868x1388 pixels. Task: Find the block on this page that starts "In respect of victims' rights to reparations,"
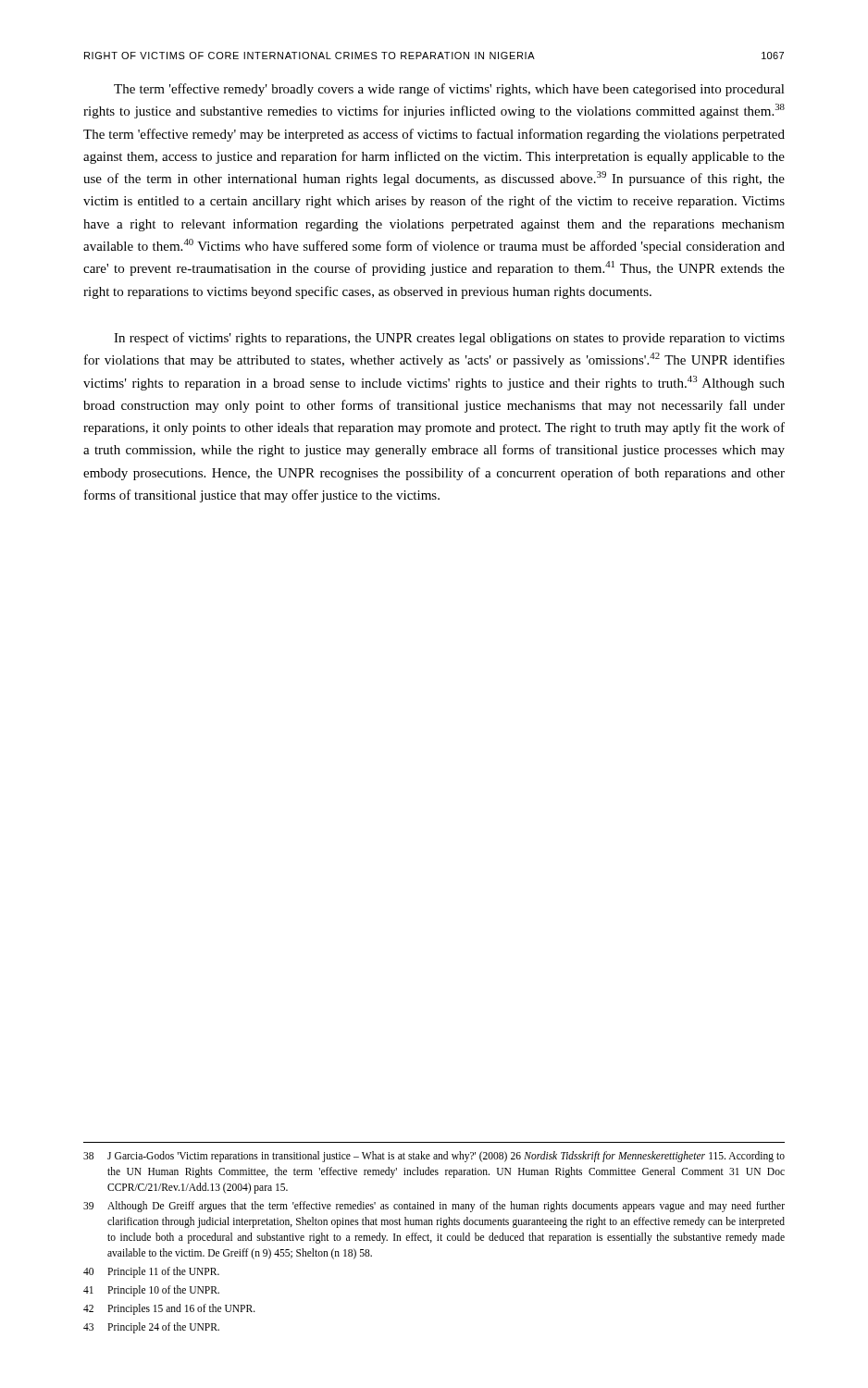tap(434, 417)
